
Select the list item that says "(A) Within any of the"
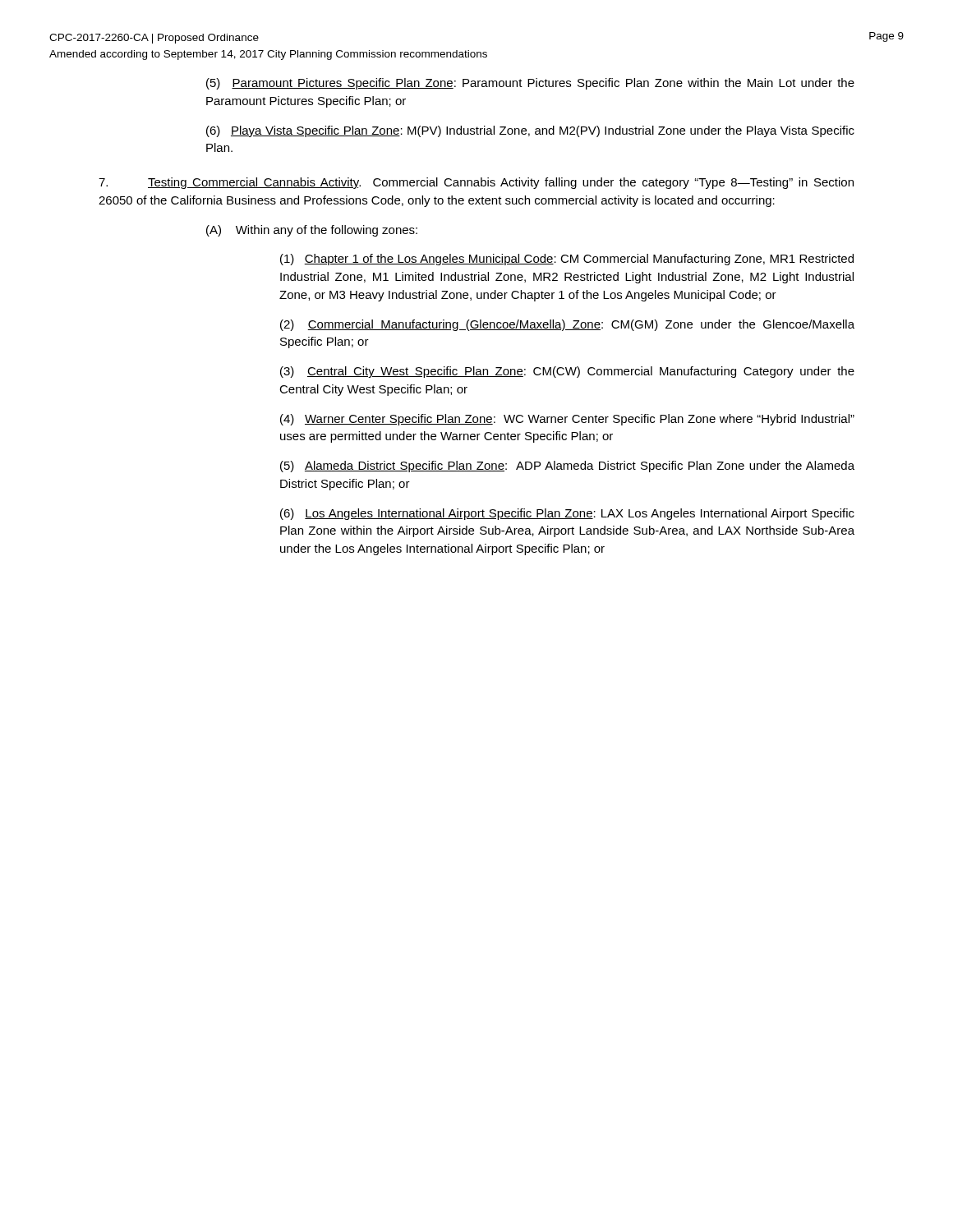[x=312, y=229]
